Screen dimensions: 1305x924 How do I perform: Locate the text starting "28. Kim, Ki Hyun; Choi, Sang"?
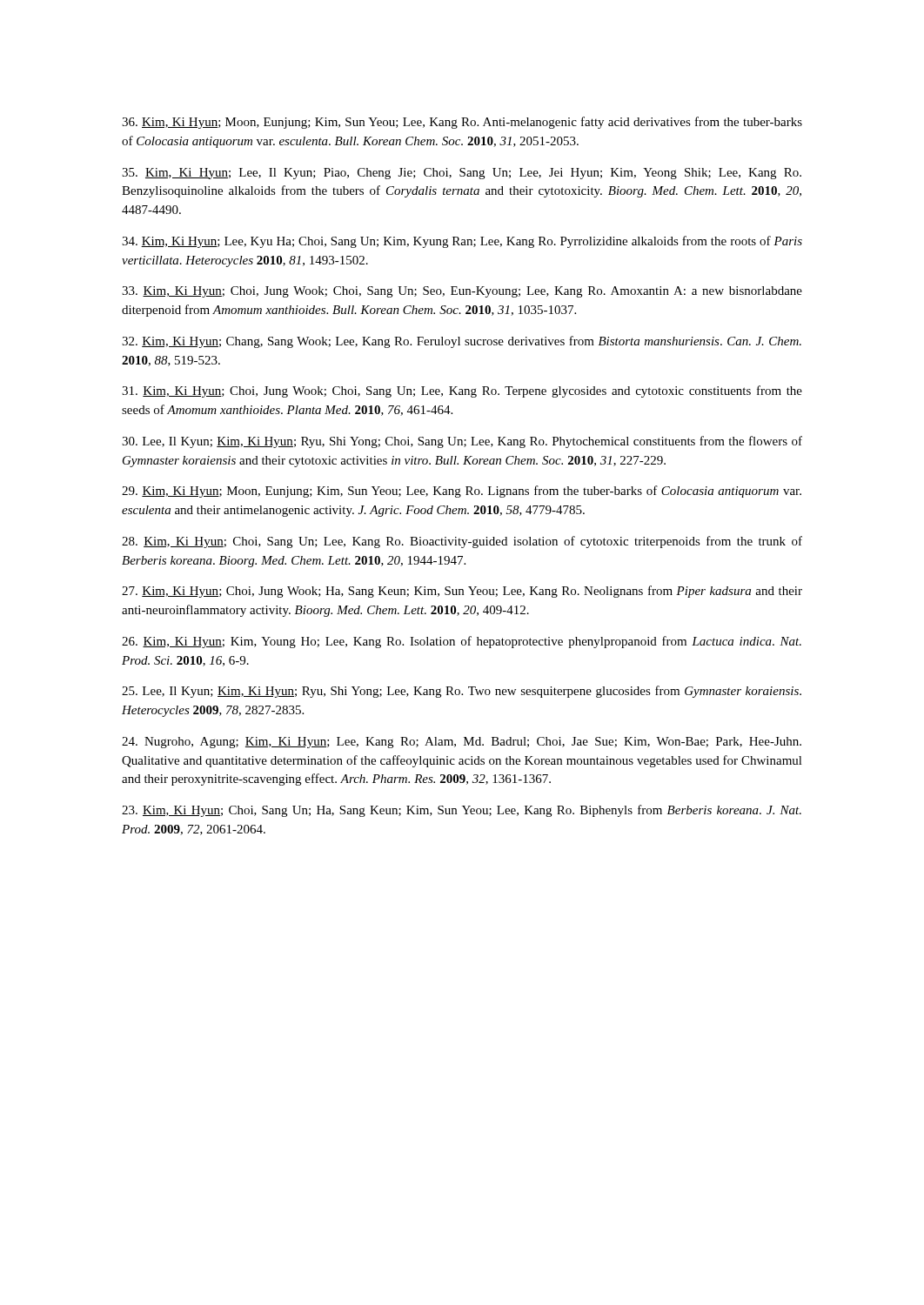462,550
